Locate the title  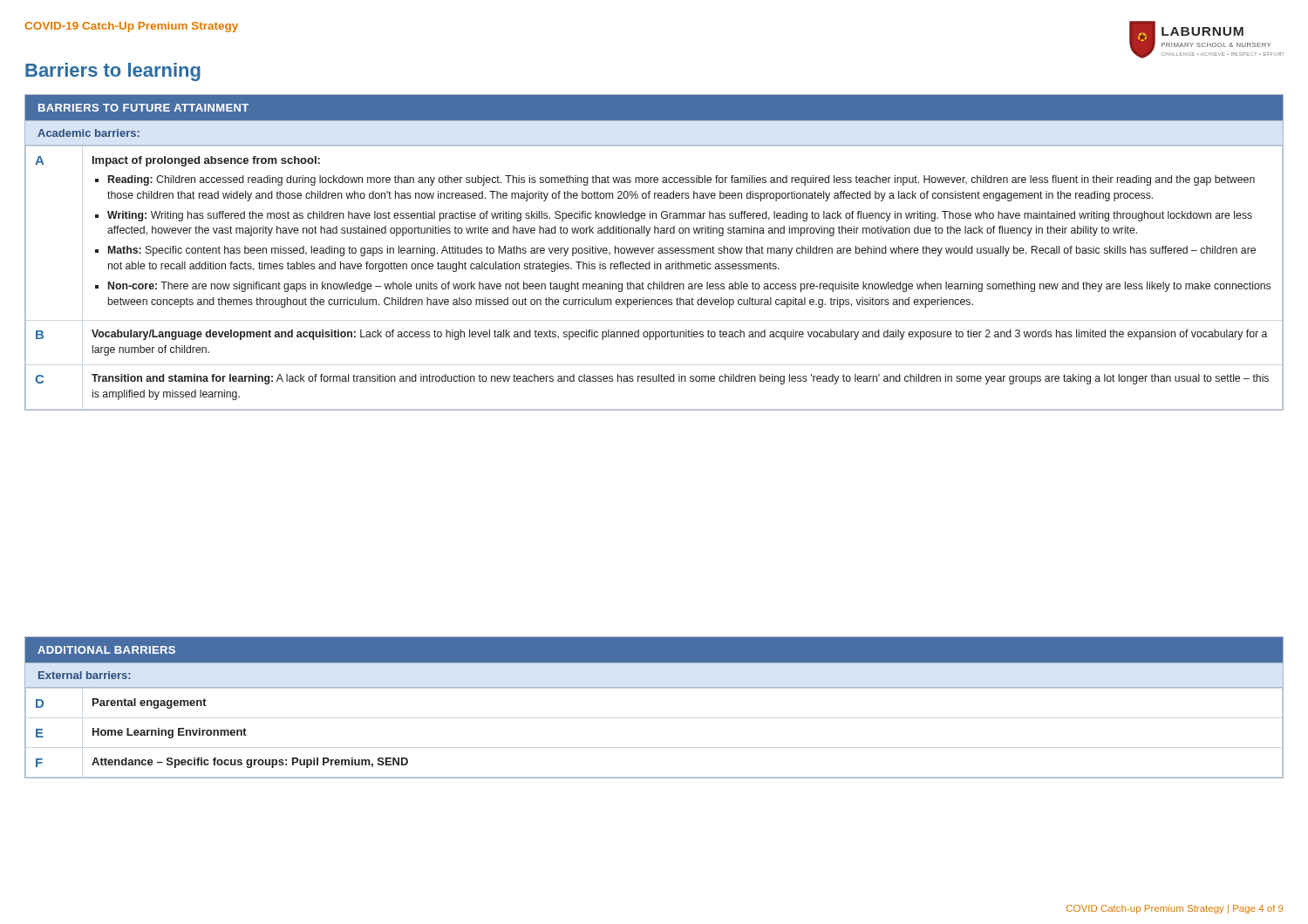[113, 71]
